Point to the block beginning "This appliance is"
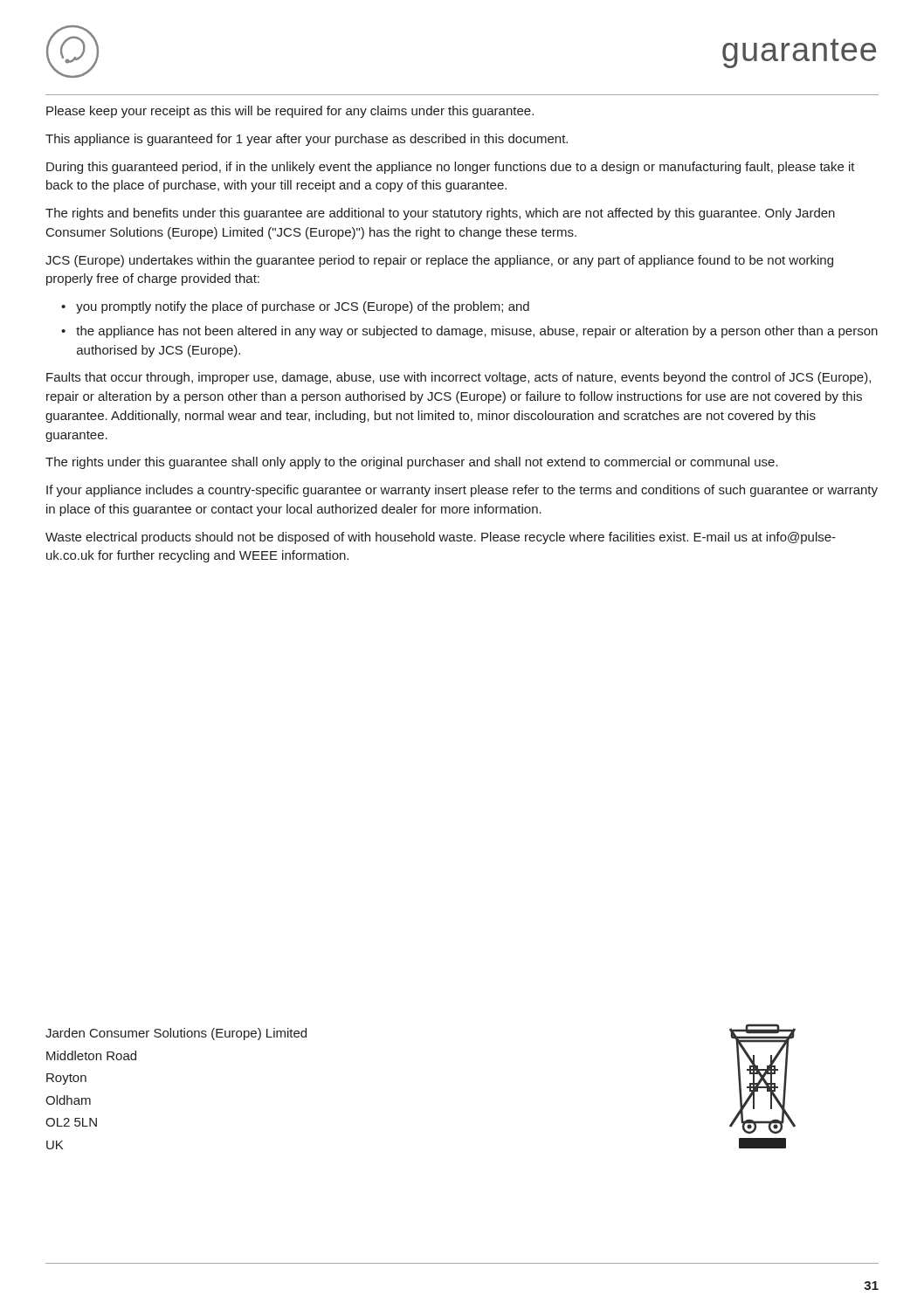The image size is (924, 1310). click(x=462, y=139)
